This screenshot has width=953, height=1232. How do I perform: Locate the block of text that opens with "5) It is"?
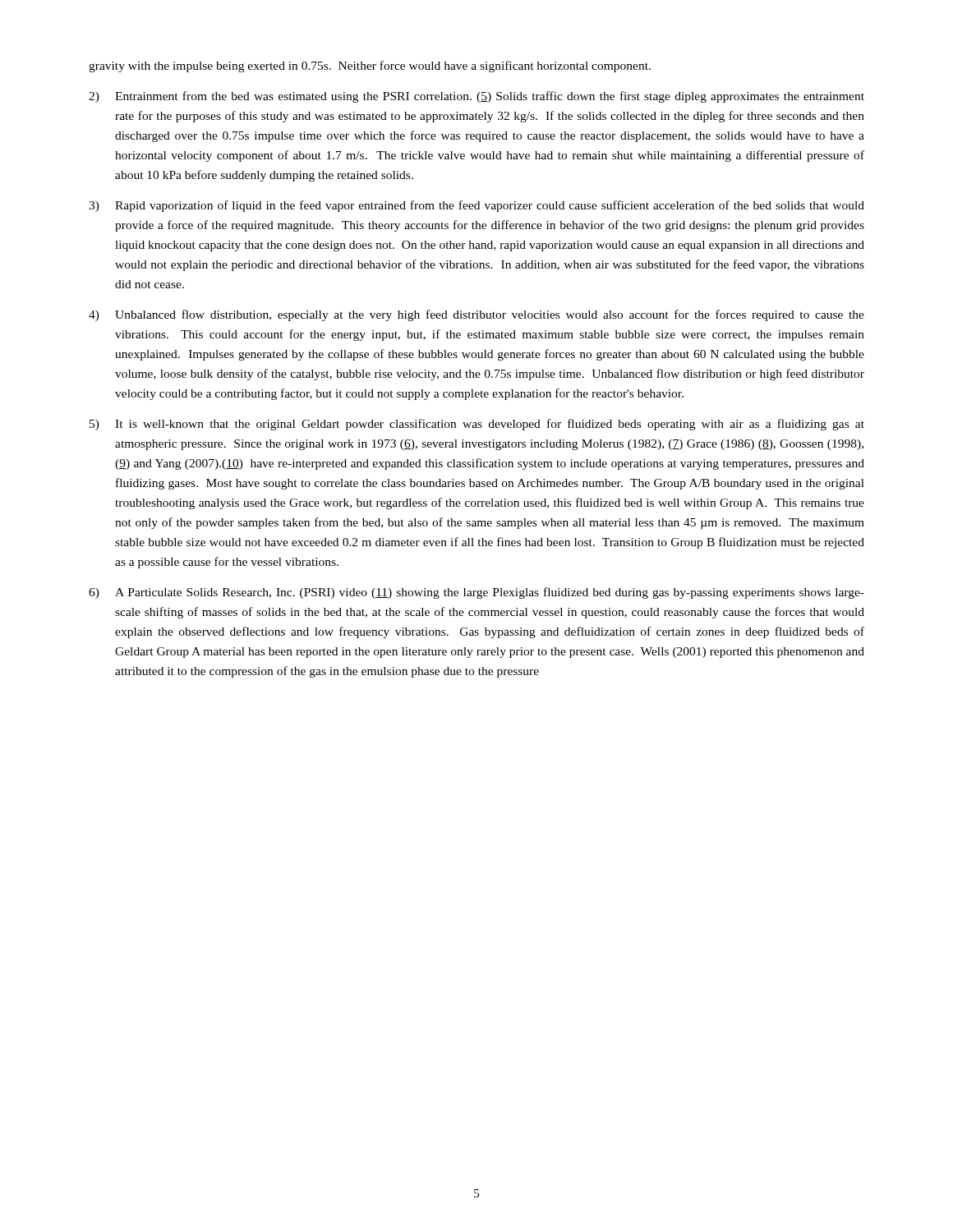click(x=476, y=493)
